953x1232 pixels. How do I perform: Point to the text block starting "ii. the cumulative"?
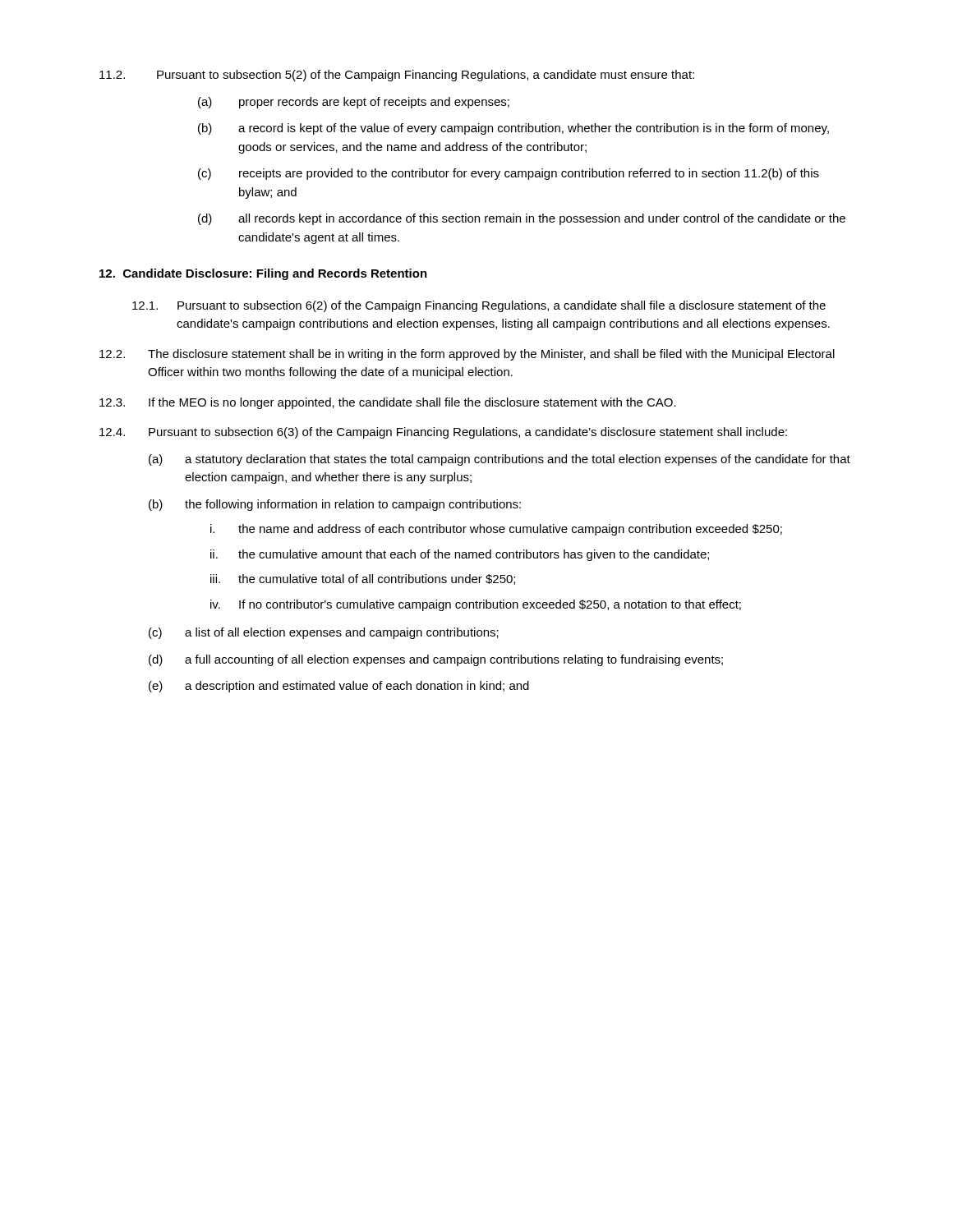click(532, 554)
